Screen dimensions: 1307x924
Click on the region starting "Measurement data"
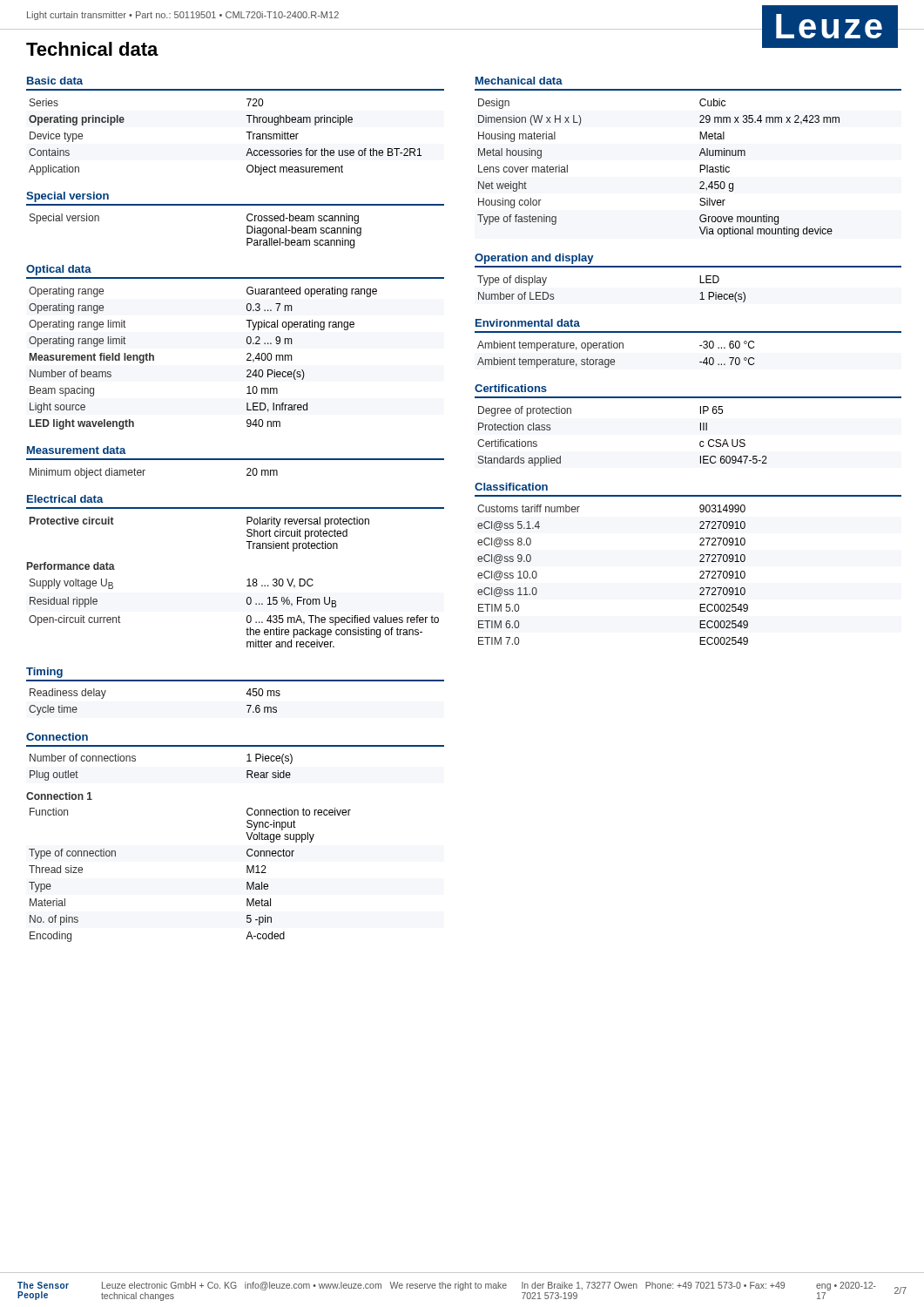(76, 450)
